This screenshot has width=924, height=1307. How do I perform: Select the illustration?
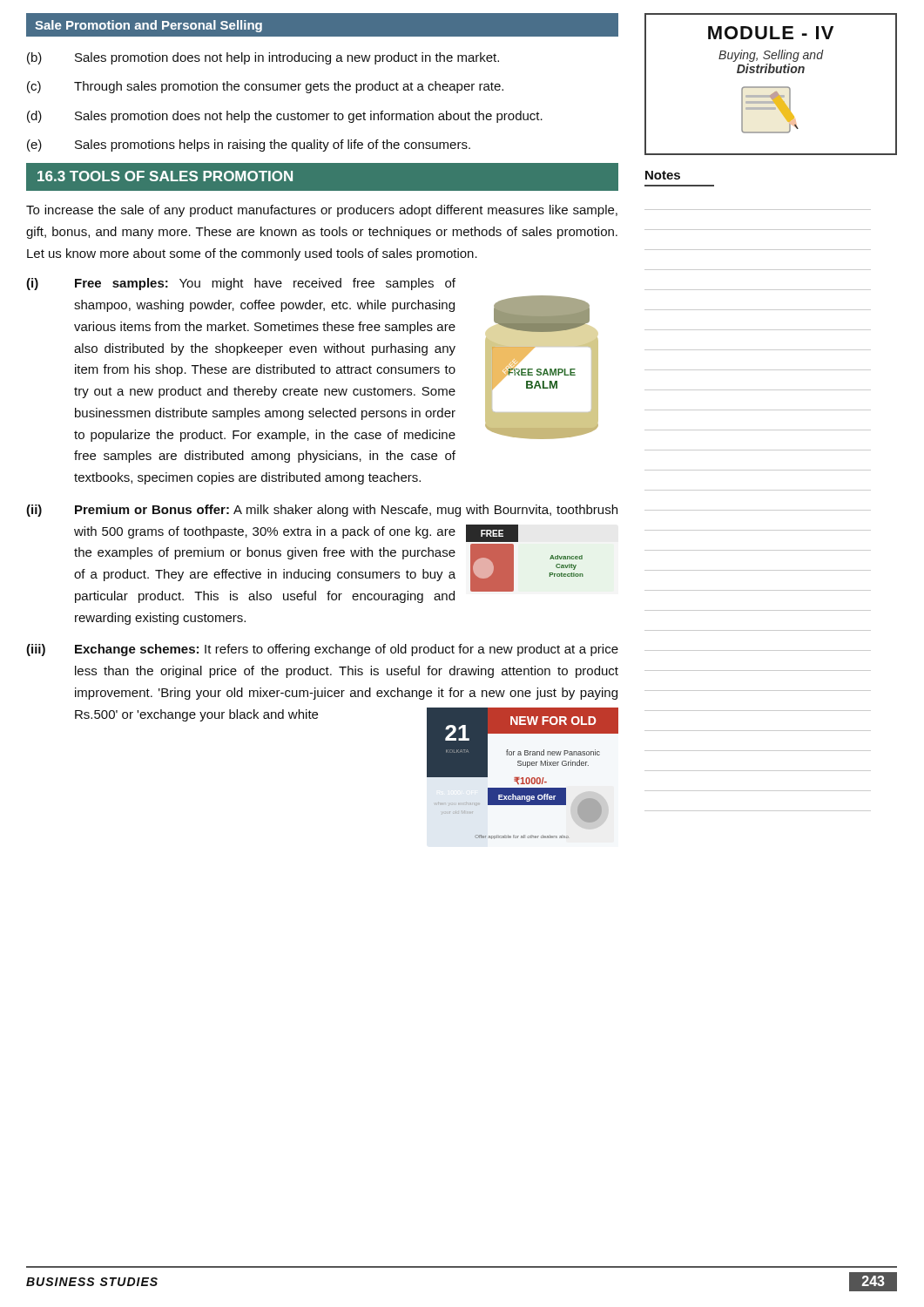tap(771, 111)
